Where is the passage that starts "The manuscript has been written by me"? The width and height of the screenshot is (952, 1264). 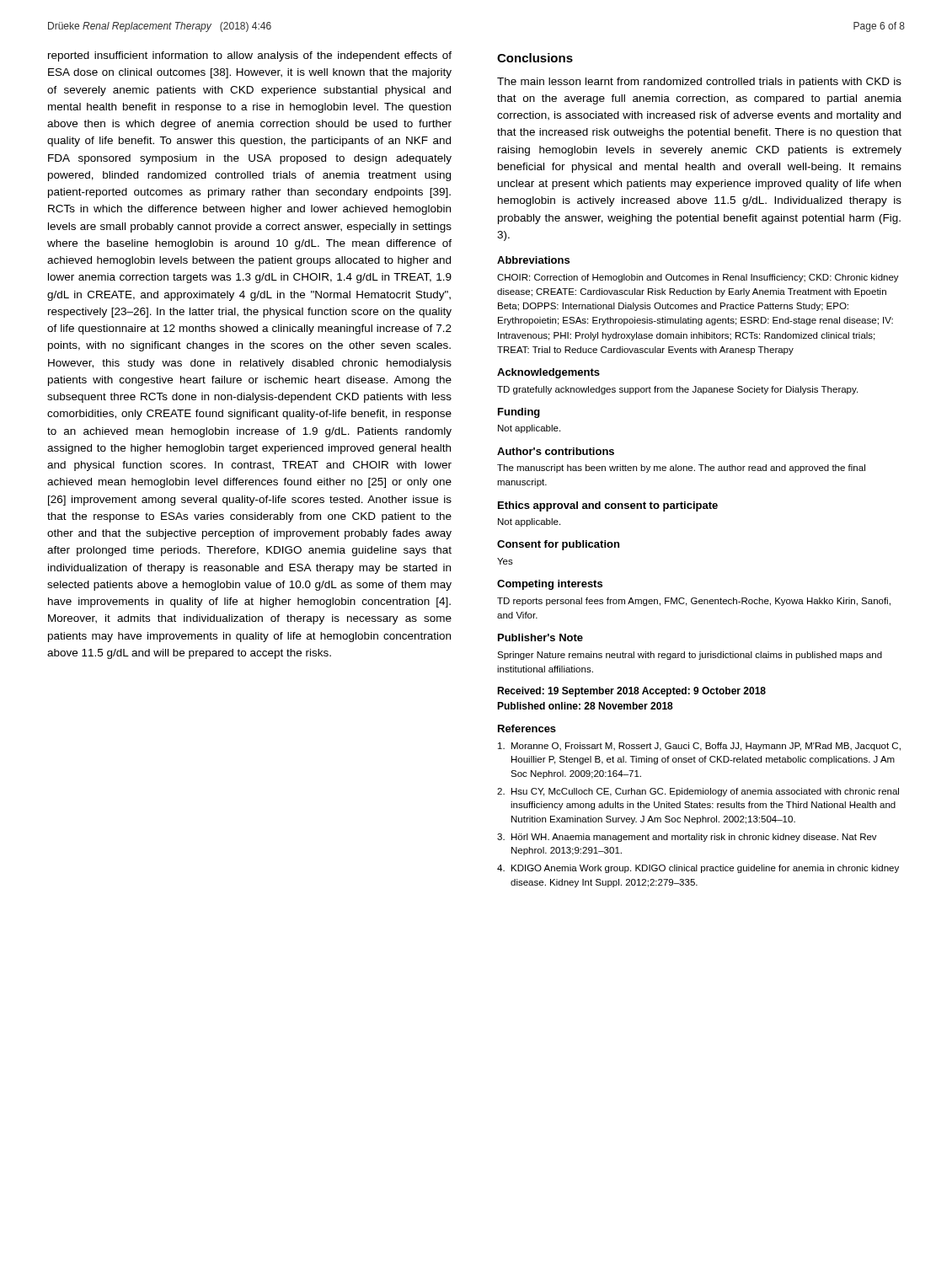(x=699, y=476)
